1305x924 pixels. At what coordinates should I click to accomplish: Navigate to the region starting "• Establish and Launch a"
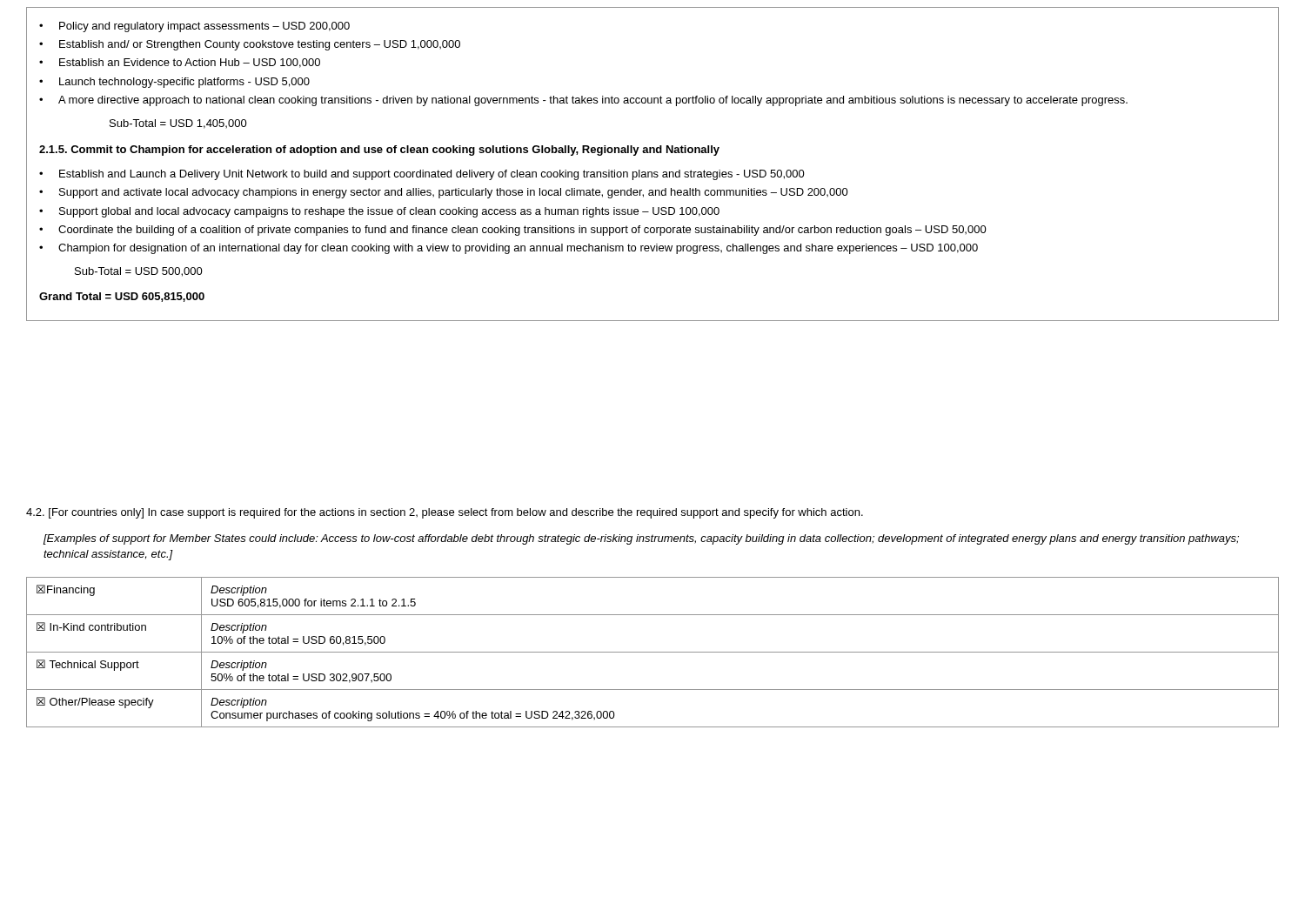[652, 174]
